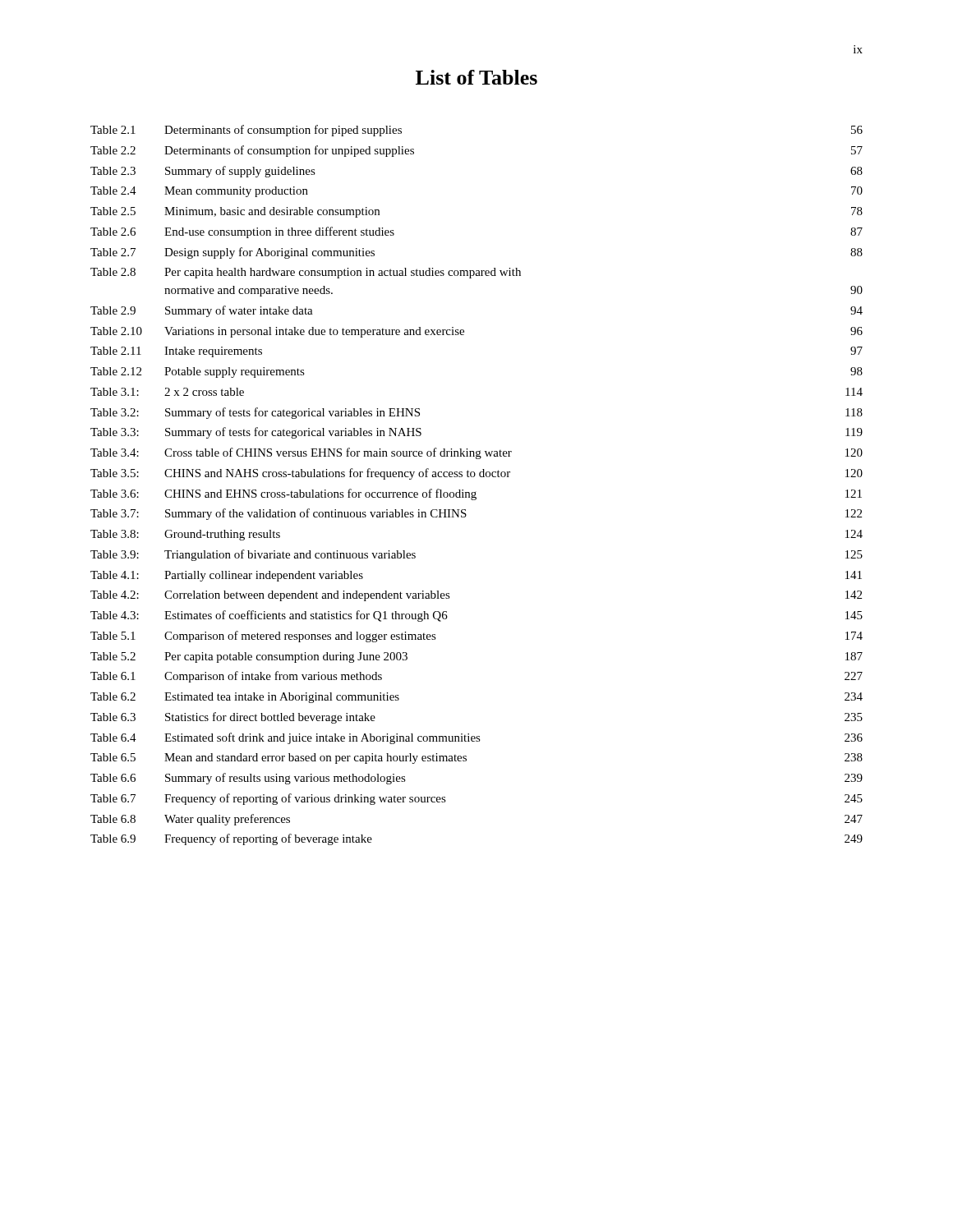Where is the passage that starts "Table 2.8 Per capita health"?
953x1232 pixels.
(476, 282)
